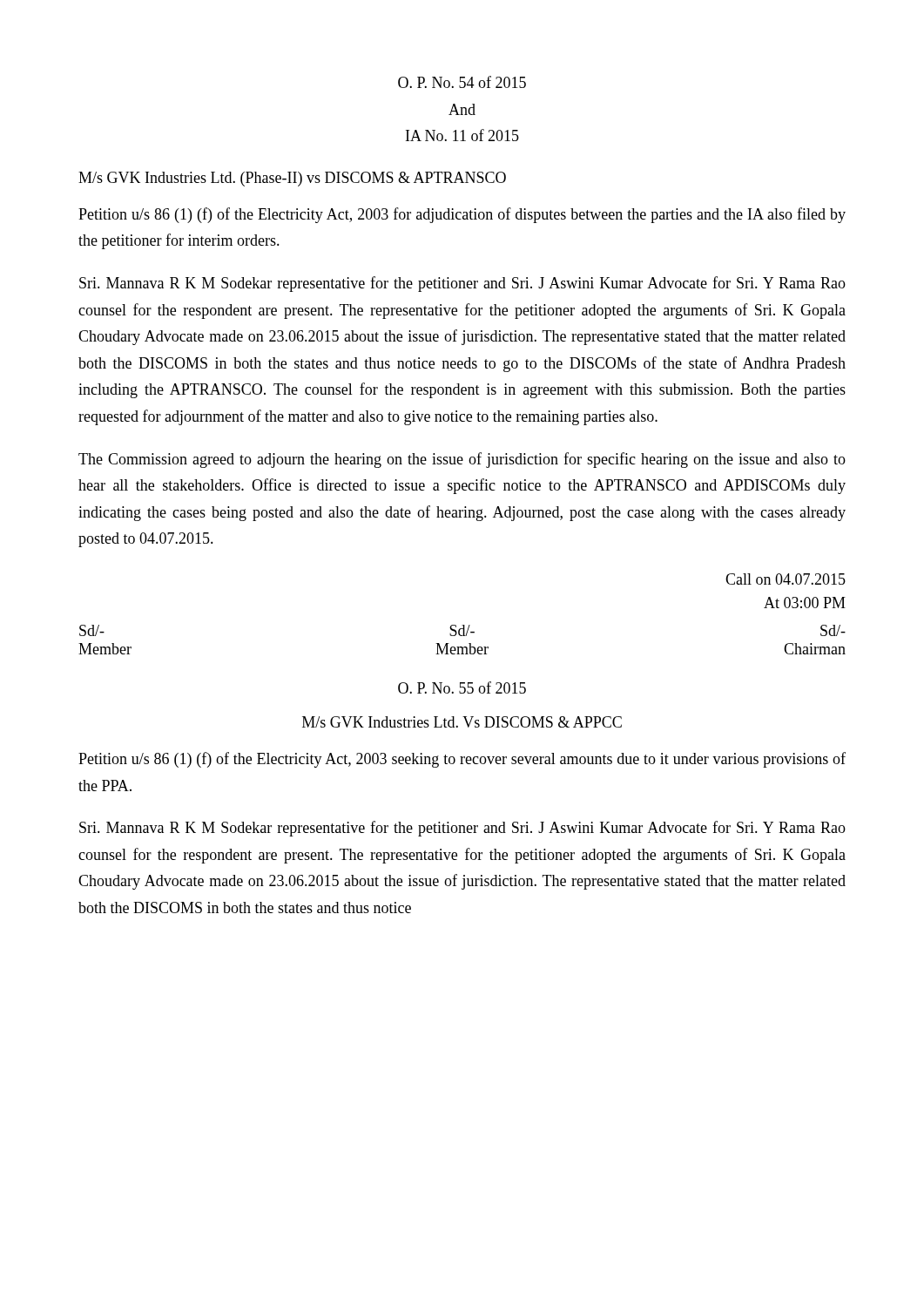Locate the text that reads "Sd/-Member Sd/-Member Sd/-Chairman"
Image resolution: width=924 pixels, height=1307 pixels.
click(x=462, y=640)
